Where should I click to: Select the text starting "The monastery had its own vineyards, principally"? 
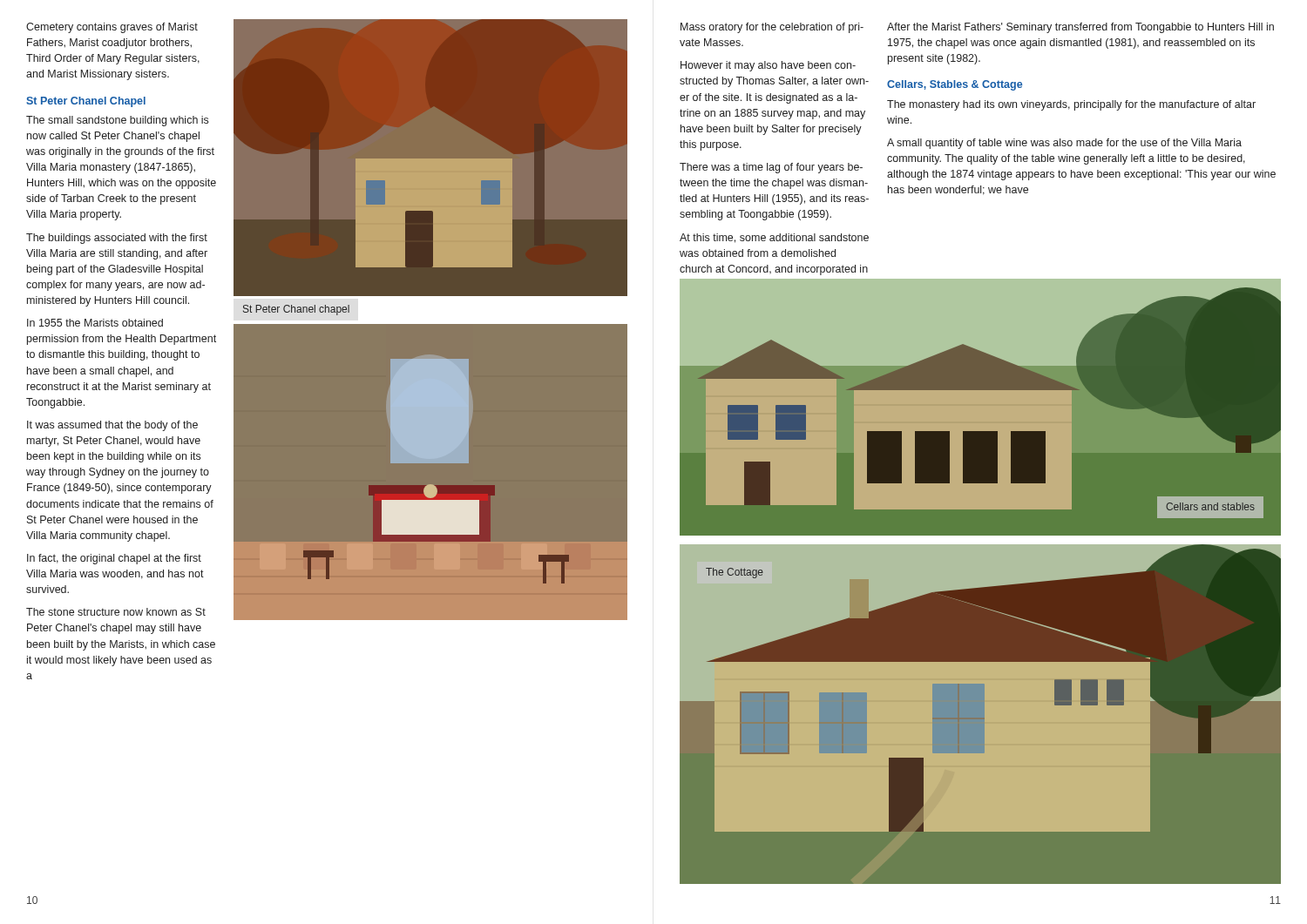coord(1084,112)
